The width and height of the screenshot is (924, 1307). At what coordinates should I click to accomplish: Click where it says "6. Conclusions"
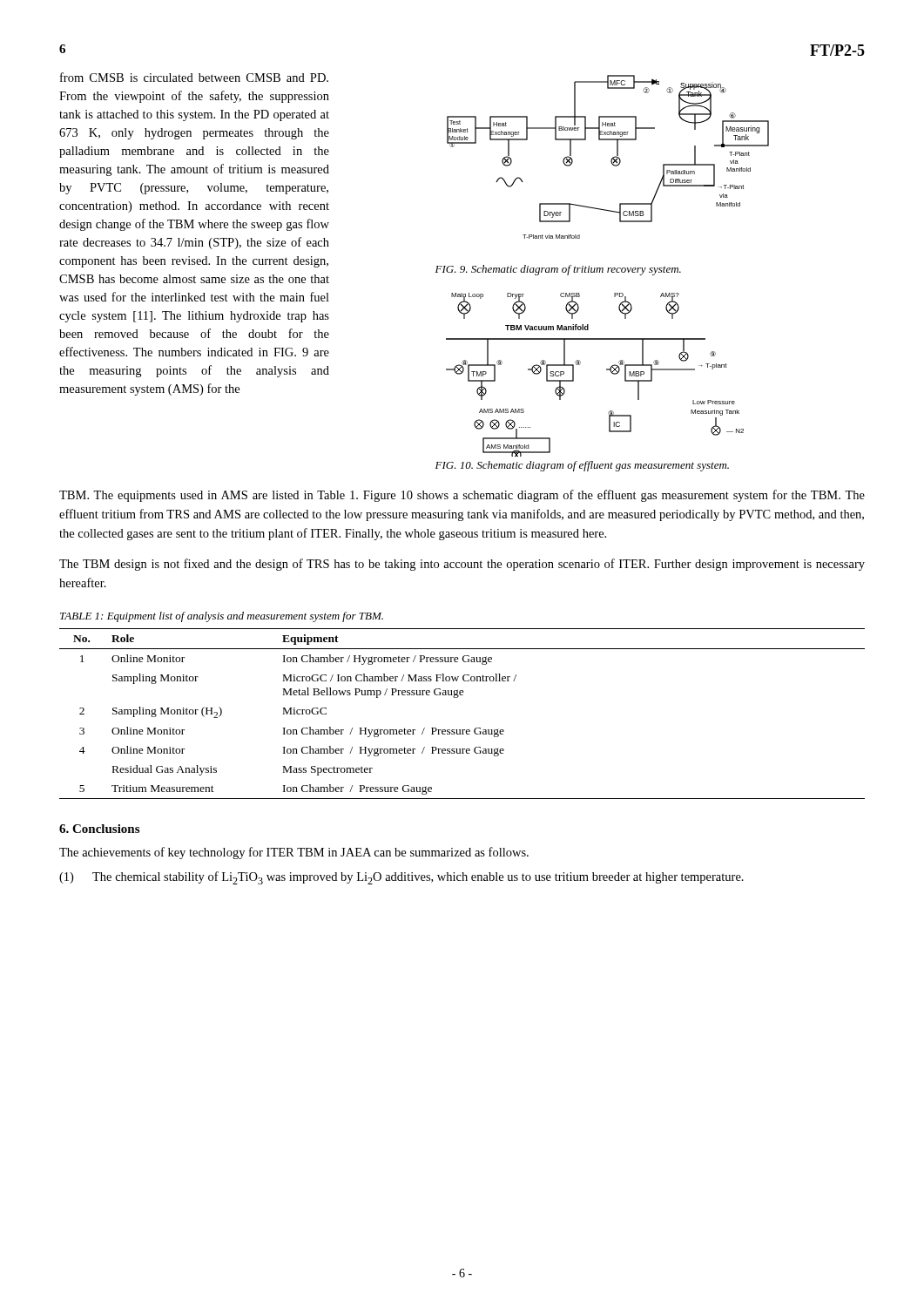(100, 829)
